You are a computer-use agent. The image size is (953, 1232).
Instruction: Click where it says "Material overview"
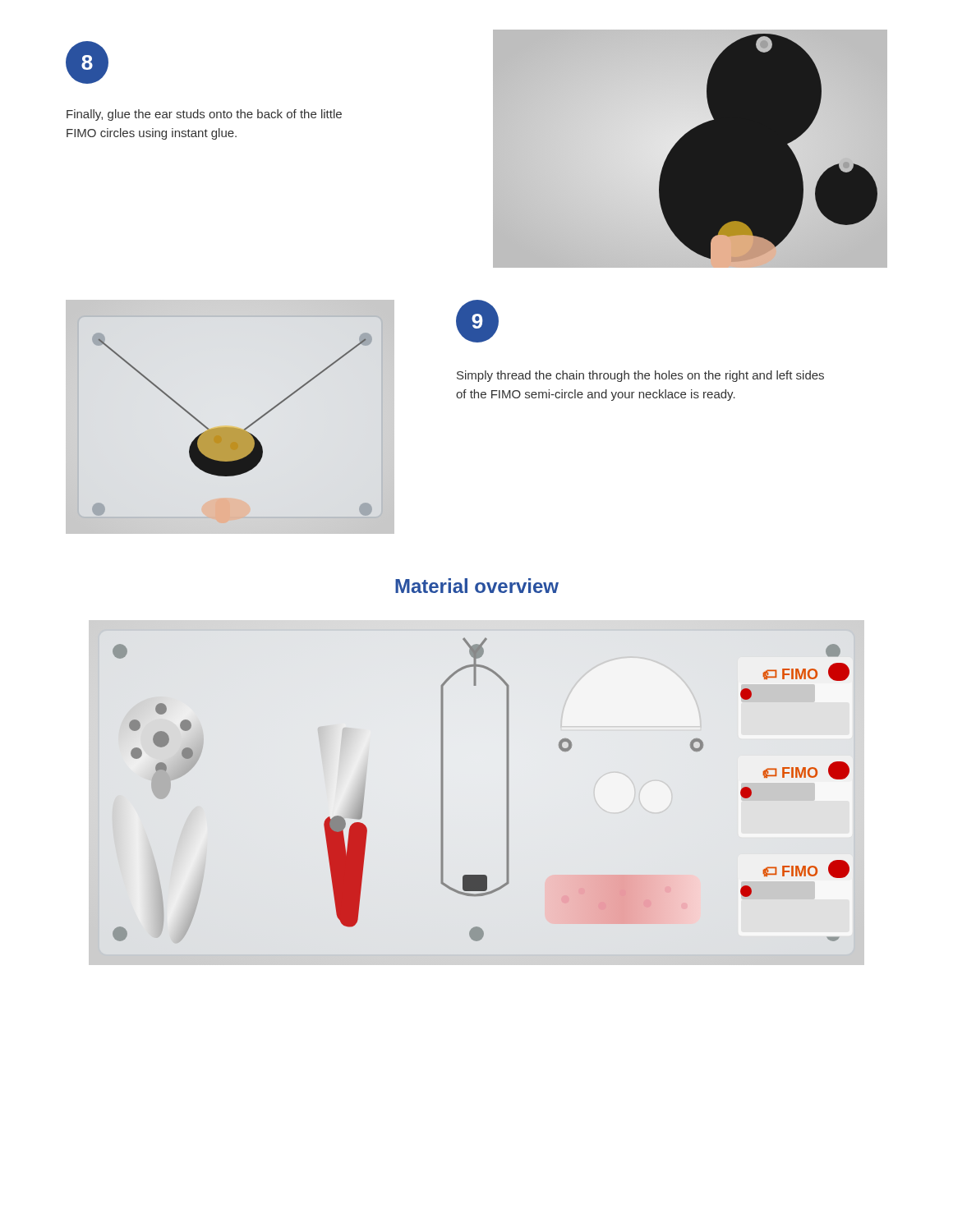click(x=476, y=586)
